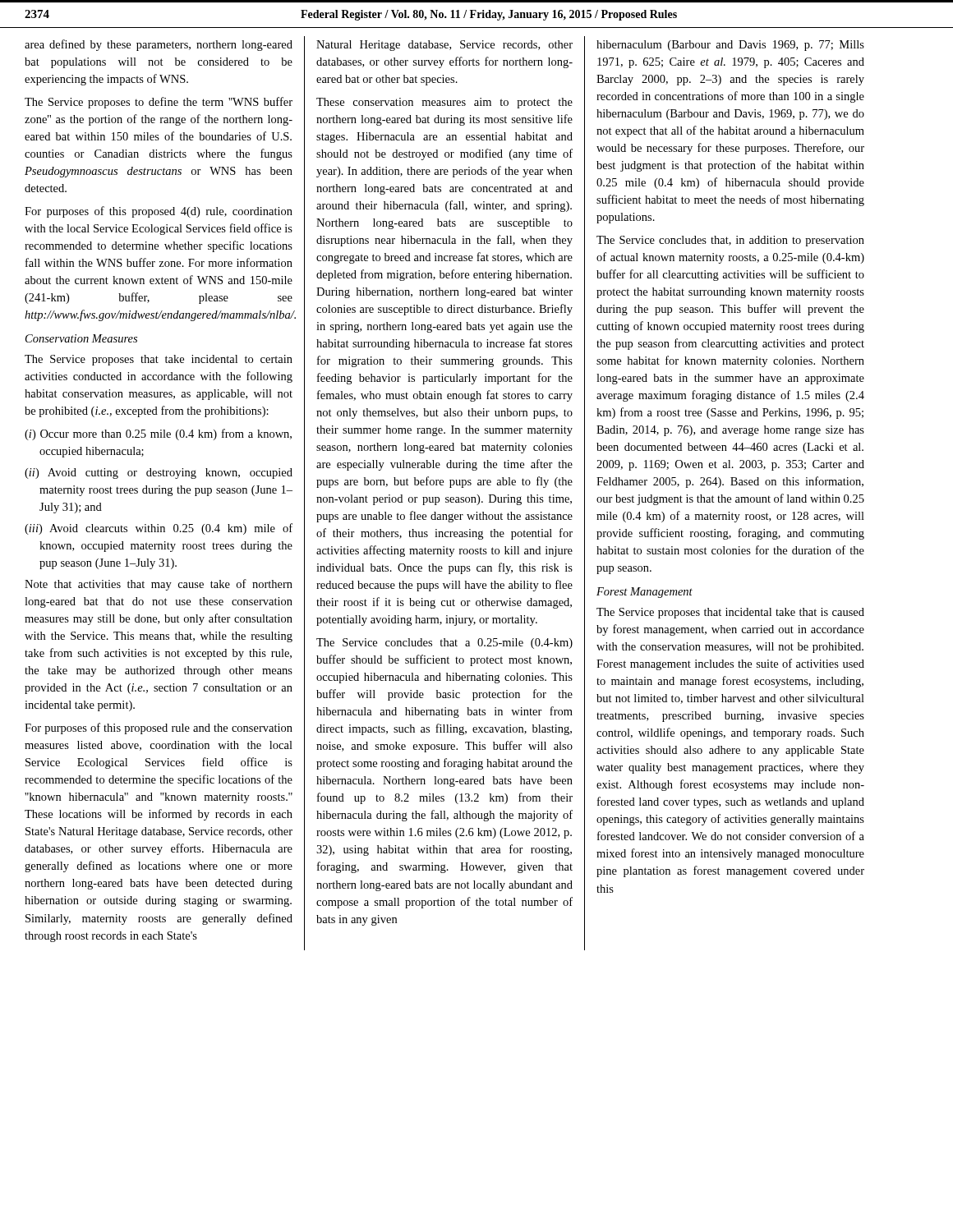Image resolution: width=953 pixels, height=1232 pixels.
Task: Locate the list item containing "(iii) Avoid clearcuts within 0.25"
Action: [159, 546]
